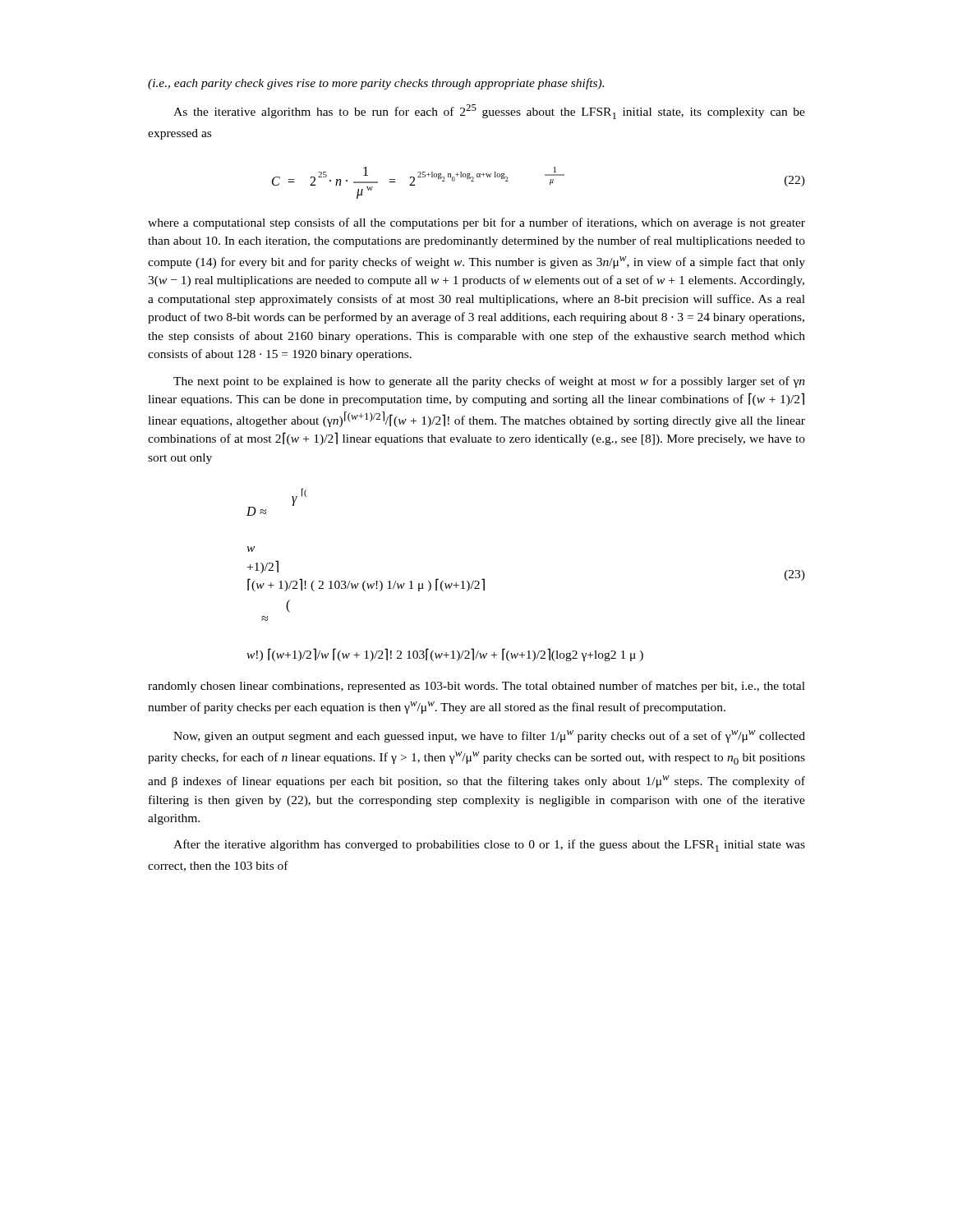Locate the block of text that opens with "where a computational step consists of all the"
Screen dimensions: 1232x953
(476, 288)
